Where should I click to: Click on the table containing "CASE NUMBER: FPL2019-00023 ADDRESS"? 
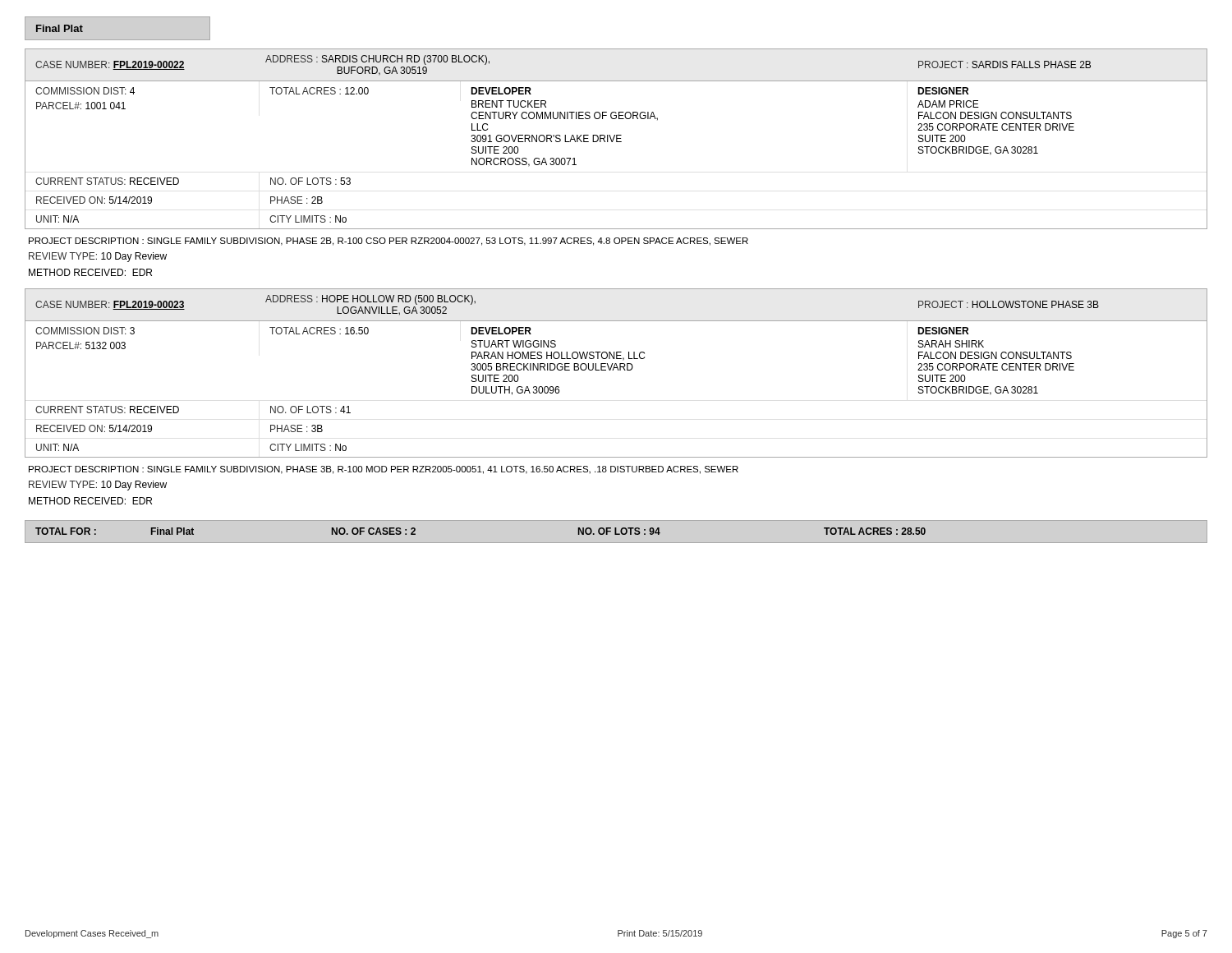tap(616, 373)
